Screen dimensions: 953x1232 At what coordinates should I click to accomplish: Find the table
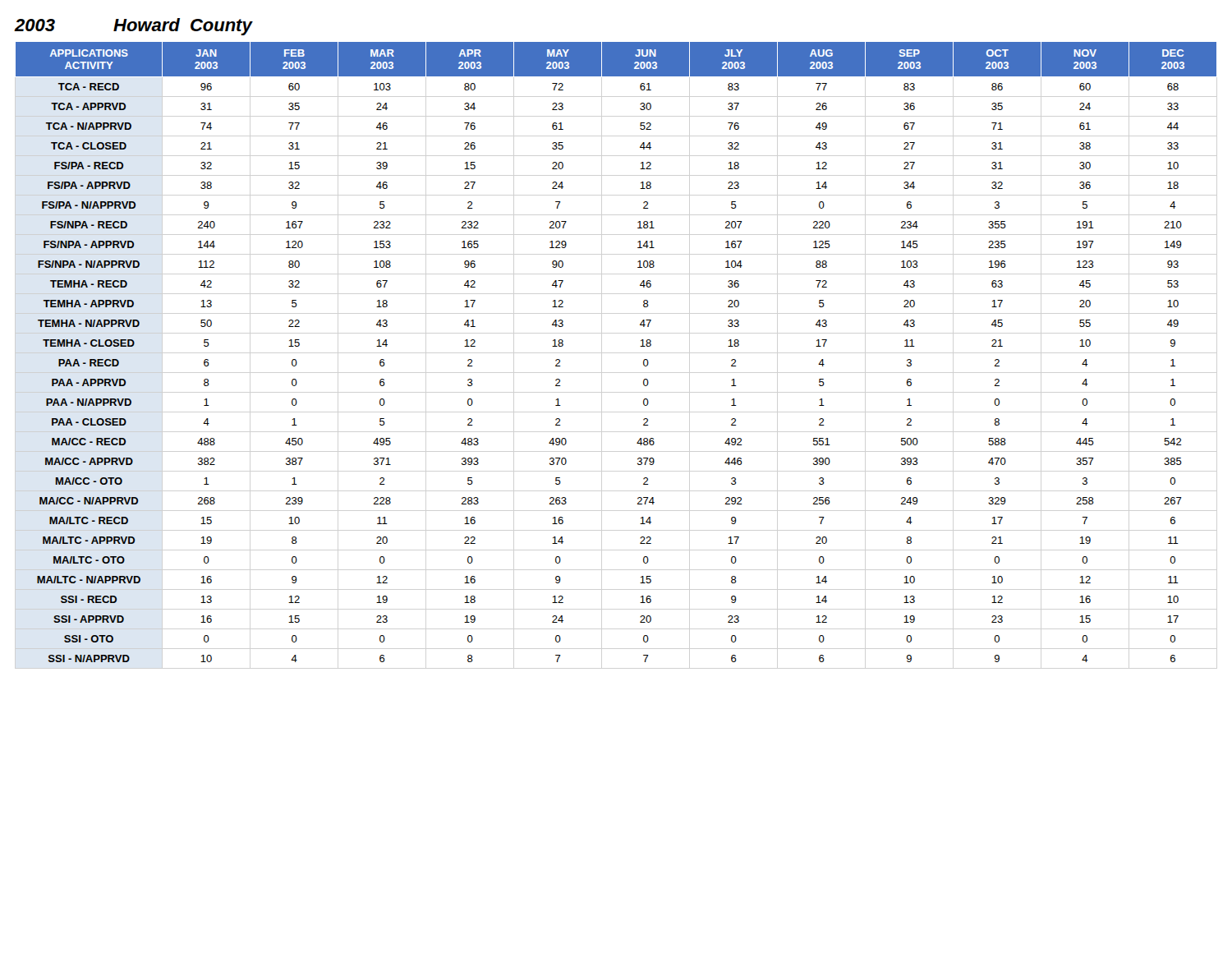tap(616, 355)
